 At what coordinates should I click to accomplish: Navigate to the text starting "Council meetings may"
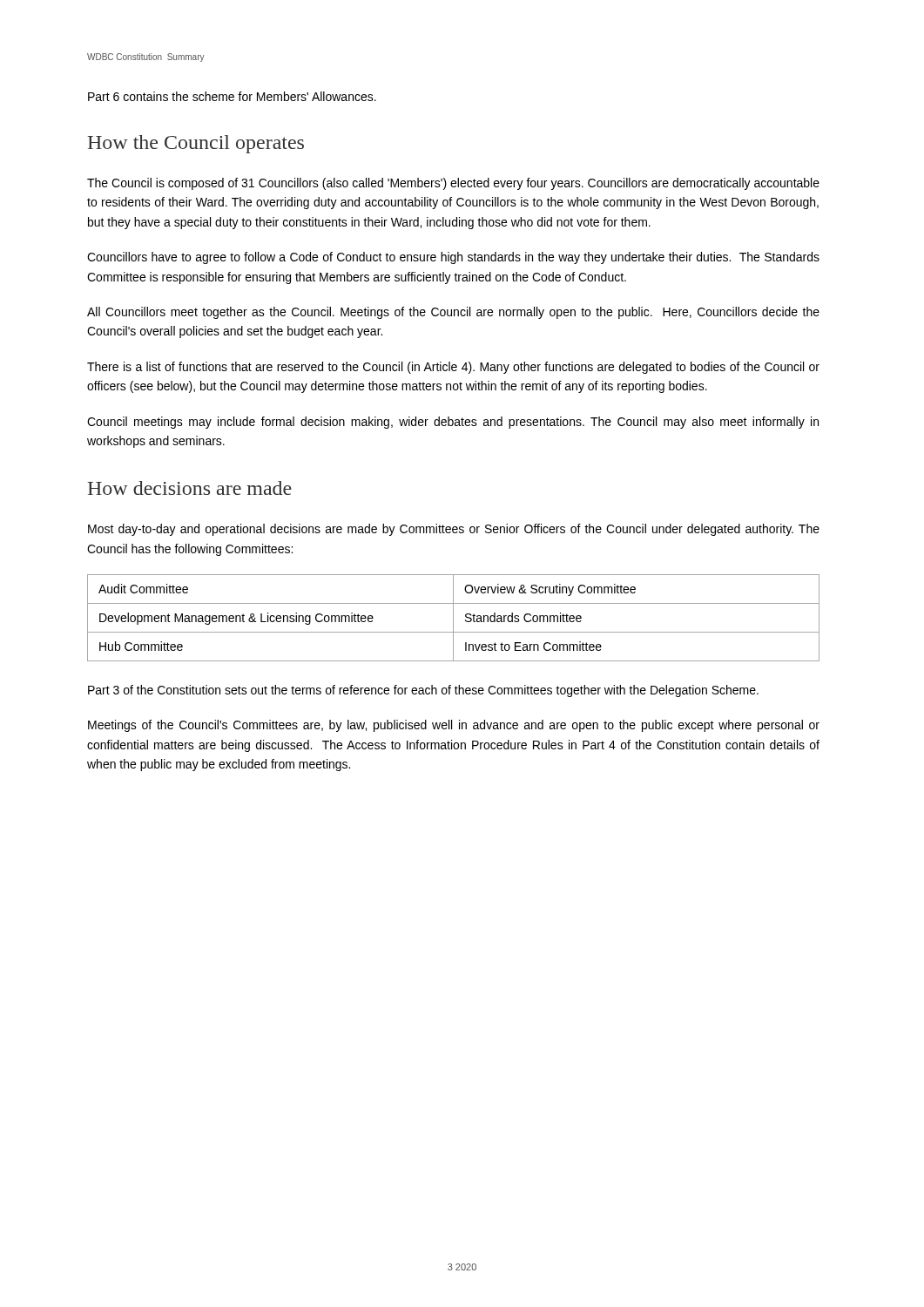coord(453,431)
